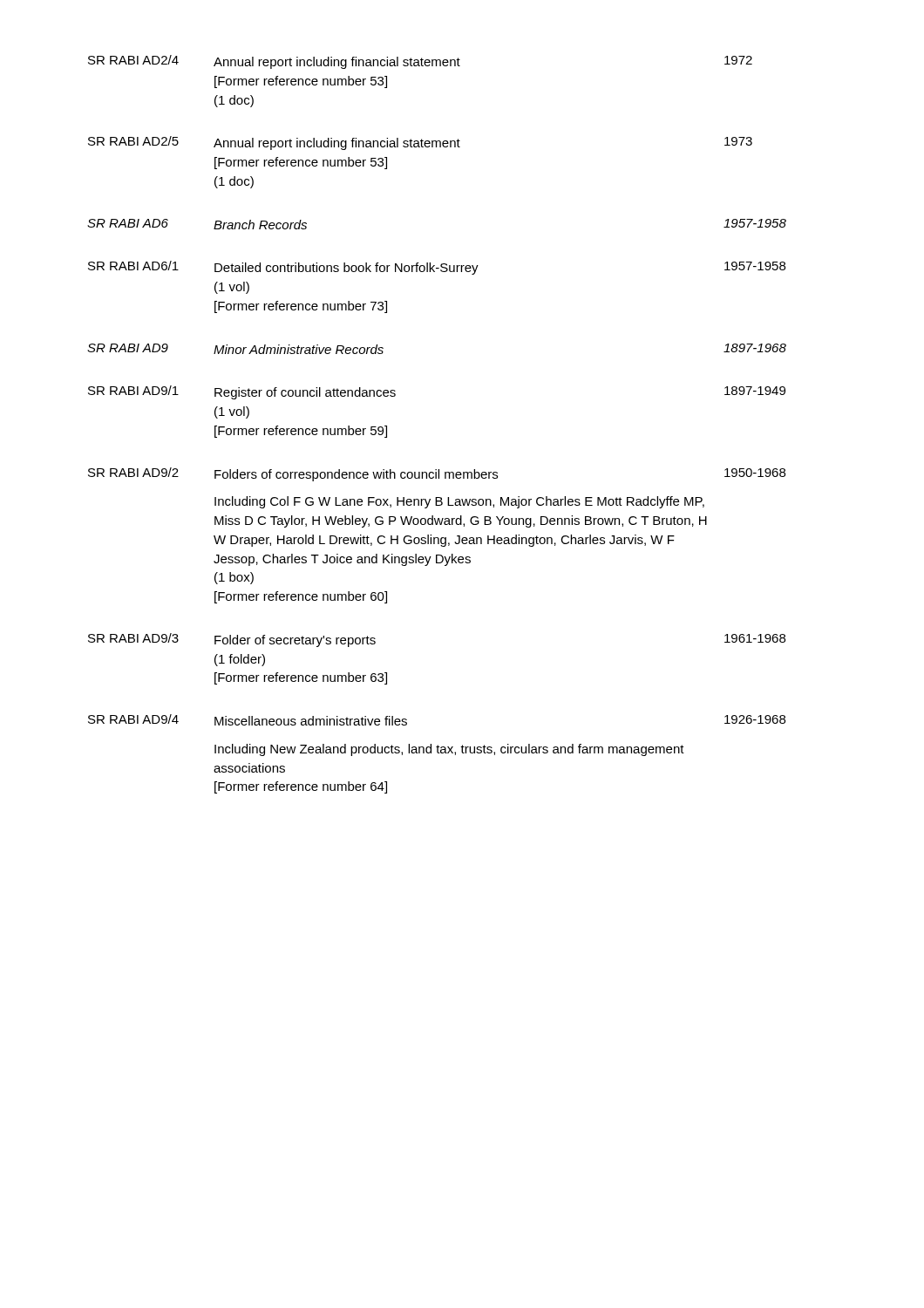Navigate to the text starting "SR RABI AD6/1 Detailed contributions"
The width and height of the screenshot is (924, 1308).
point(437,268)
